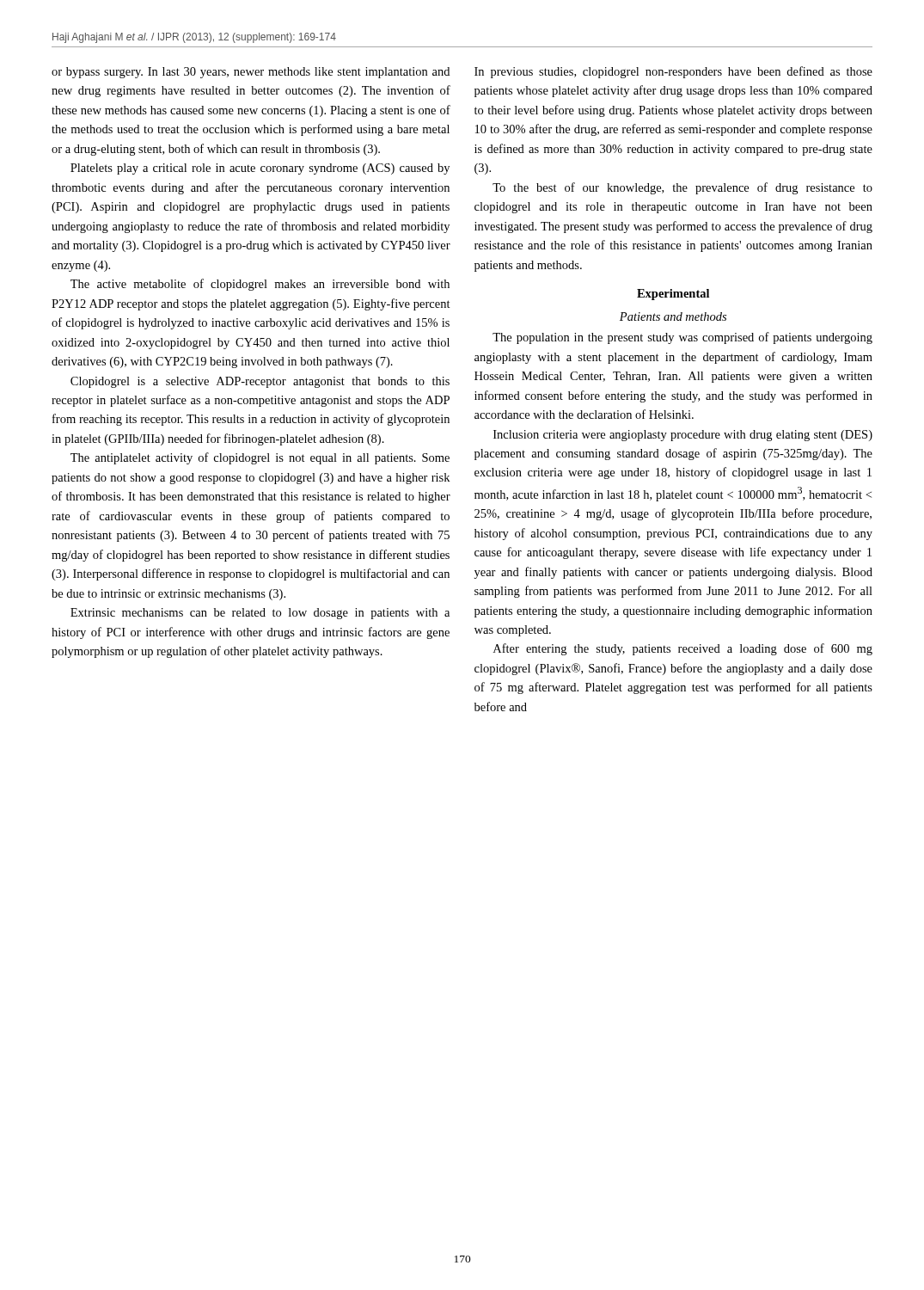924x1290 pixels.
Task: Point to the block beginning "To the best of our"
Action: click(673, 226)
